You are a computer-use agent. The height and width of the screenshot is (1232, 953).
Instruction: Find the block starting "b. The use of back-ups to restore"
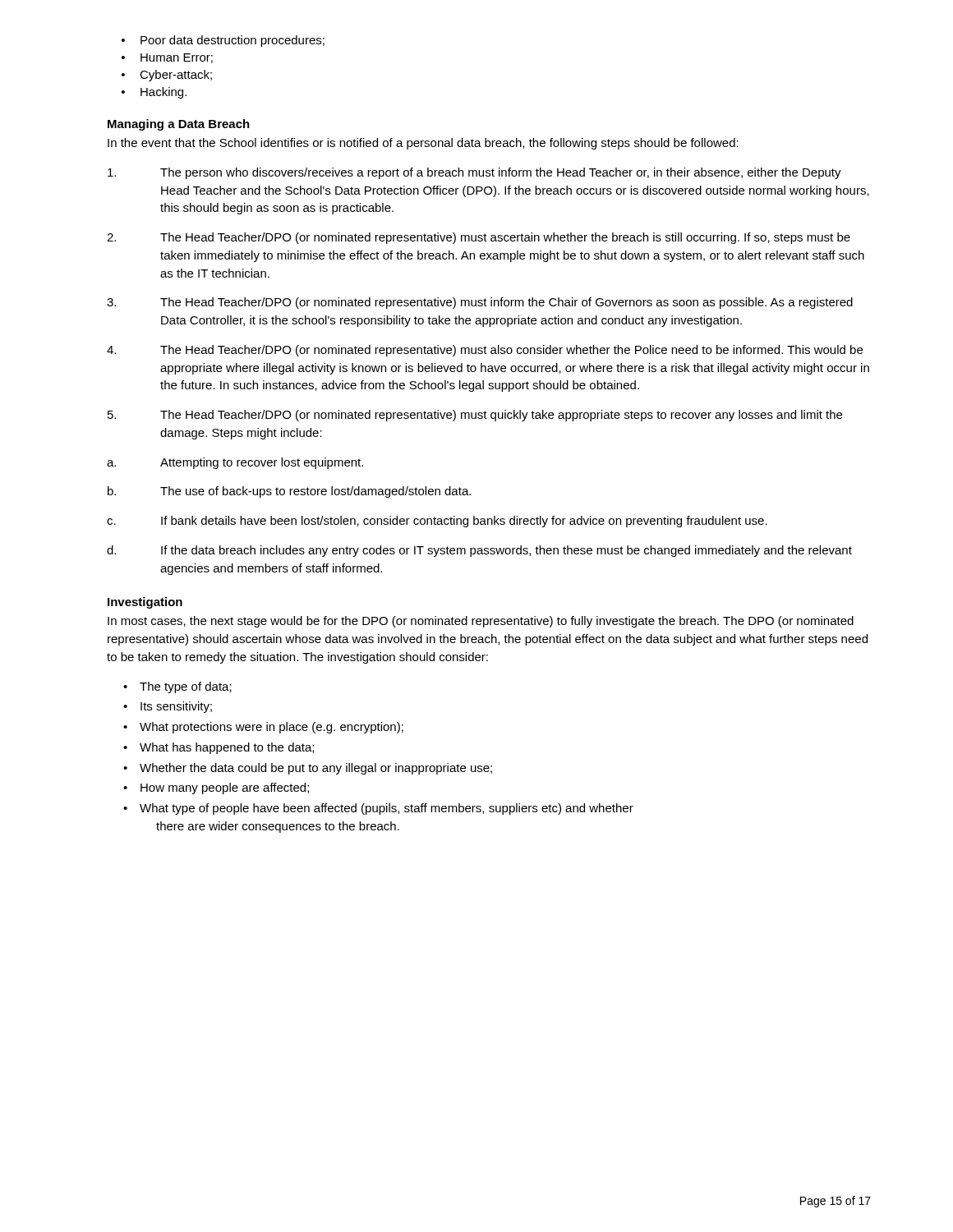(289, 491)
